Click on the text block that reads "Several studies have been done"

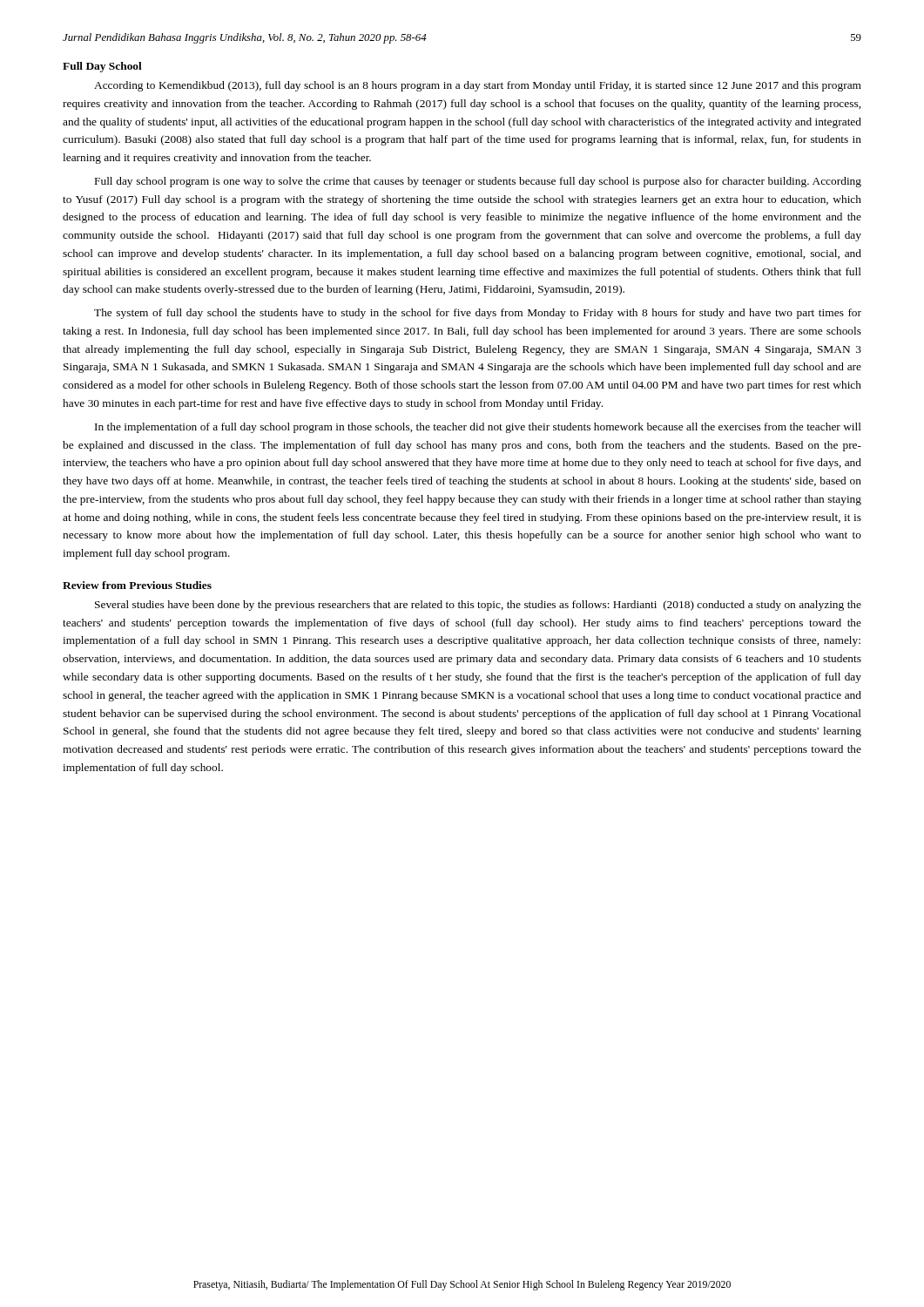(462, 686)
